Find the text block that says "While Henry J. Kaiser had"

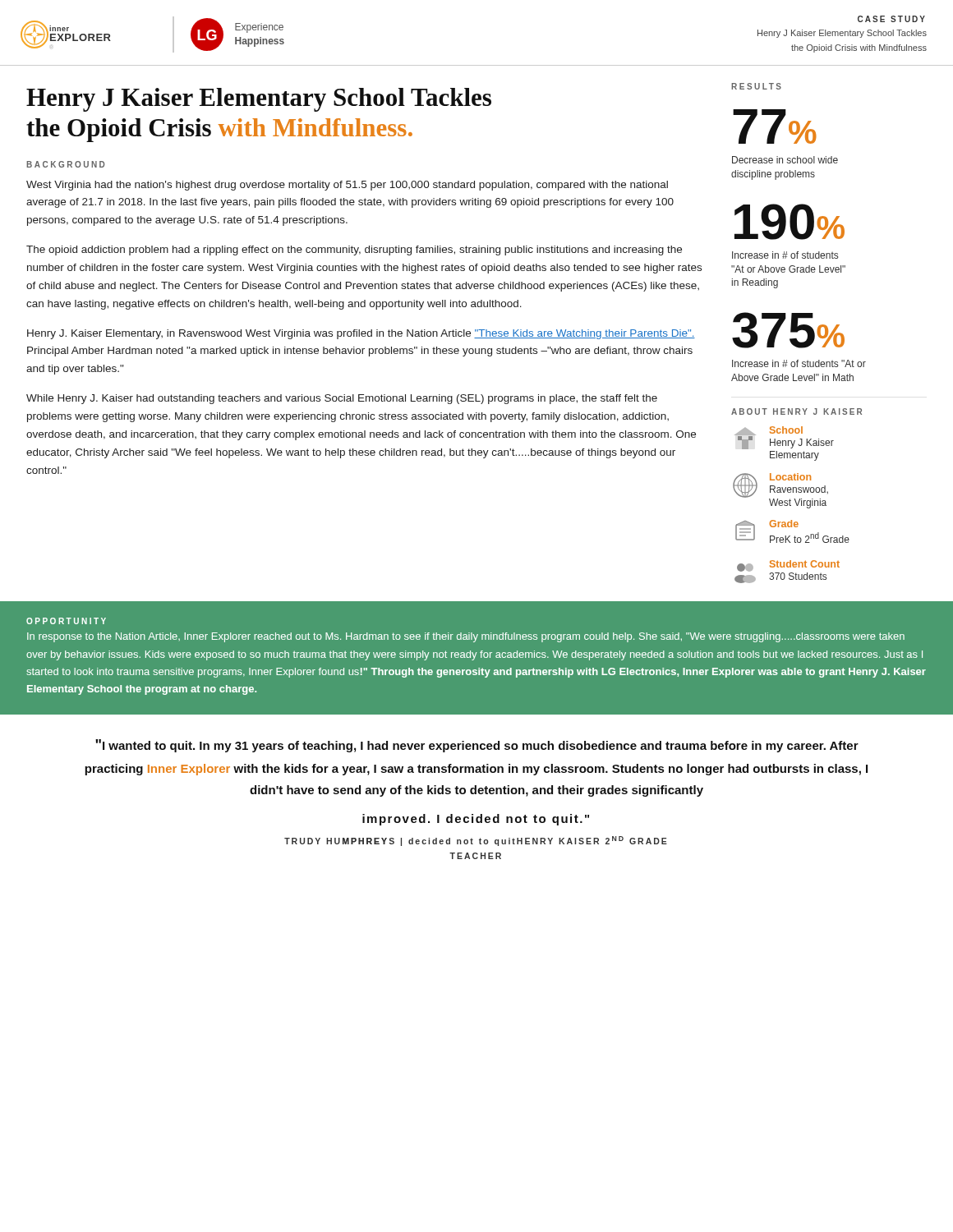(361, 434)
